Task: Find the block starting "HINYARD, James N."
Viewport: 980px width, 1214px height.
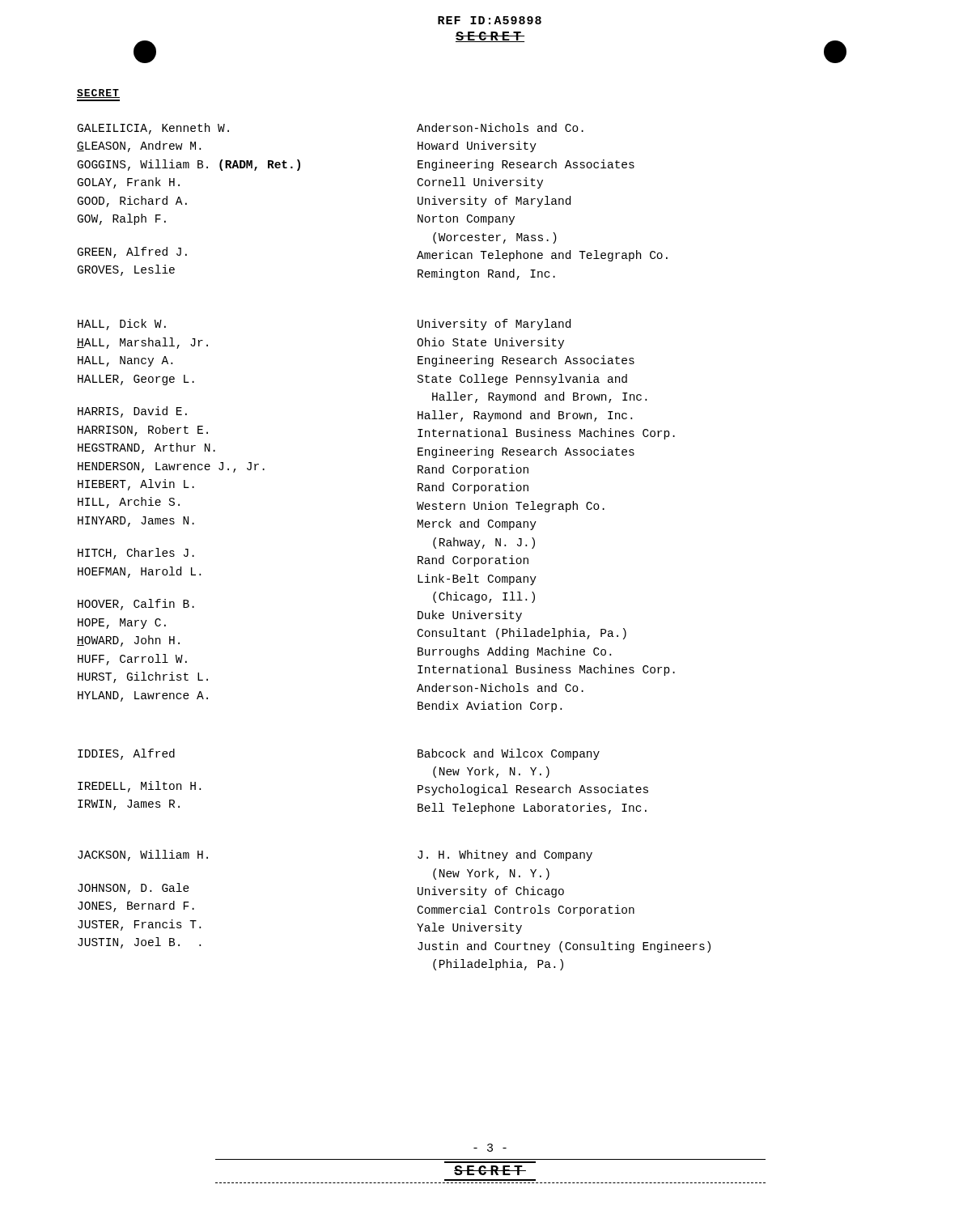Action: [x=137, y=521]
